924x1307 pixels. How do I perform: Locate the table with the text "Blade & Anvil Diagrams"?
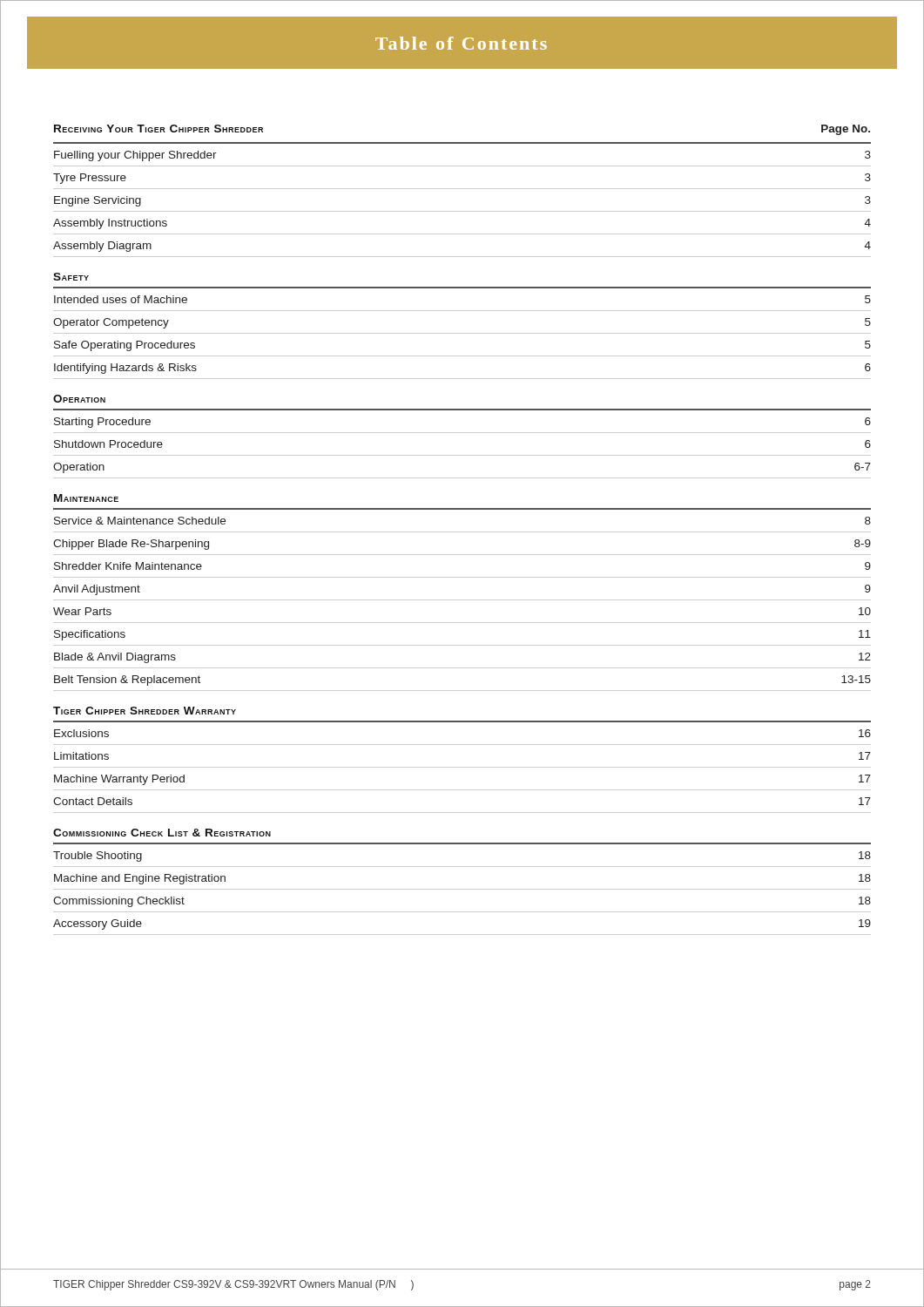(462, 516)
